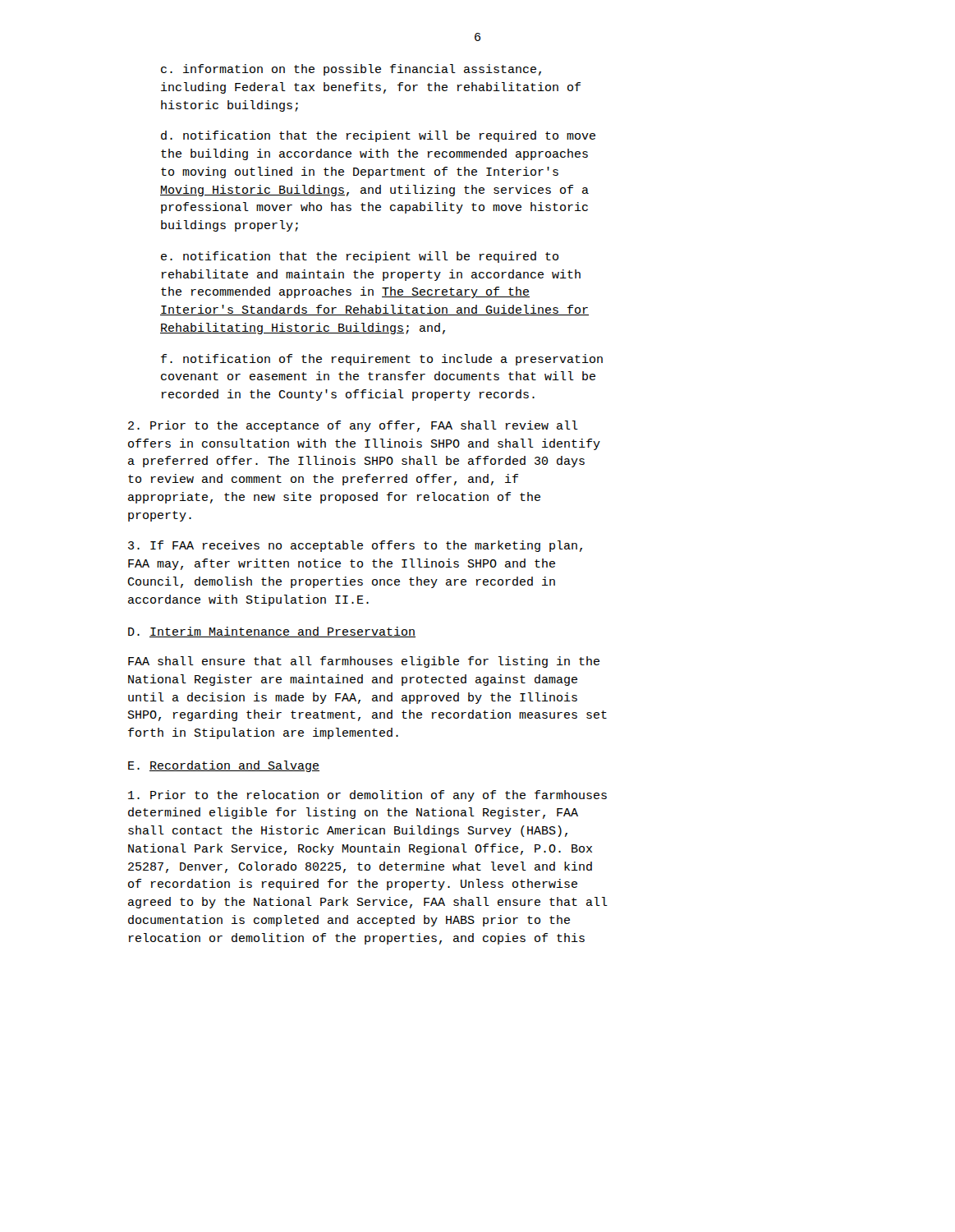Find the list item containing "c. information on the"
The width and height of the screenshot is (955, 1232).
click(371, 88)
